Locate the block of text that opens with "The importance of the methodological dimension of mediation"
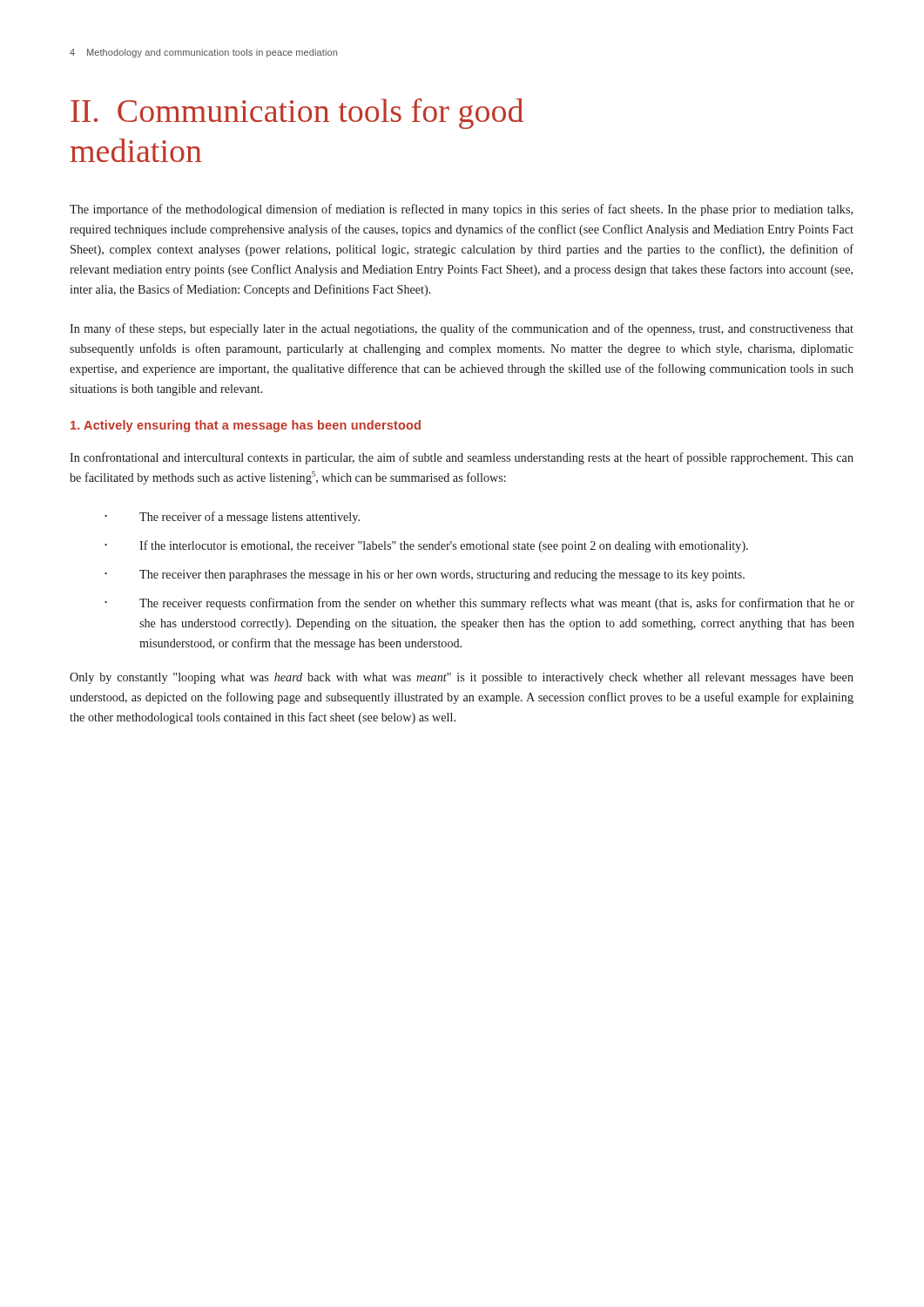Screen dimensions: 1307x924 (462, 249)
